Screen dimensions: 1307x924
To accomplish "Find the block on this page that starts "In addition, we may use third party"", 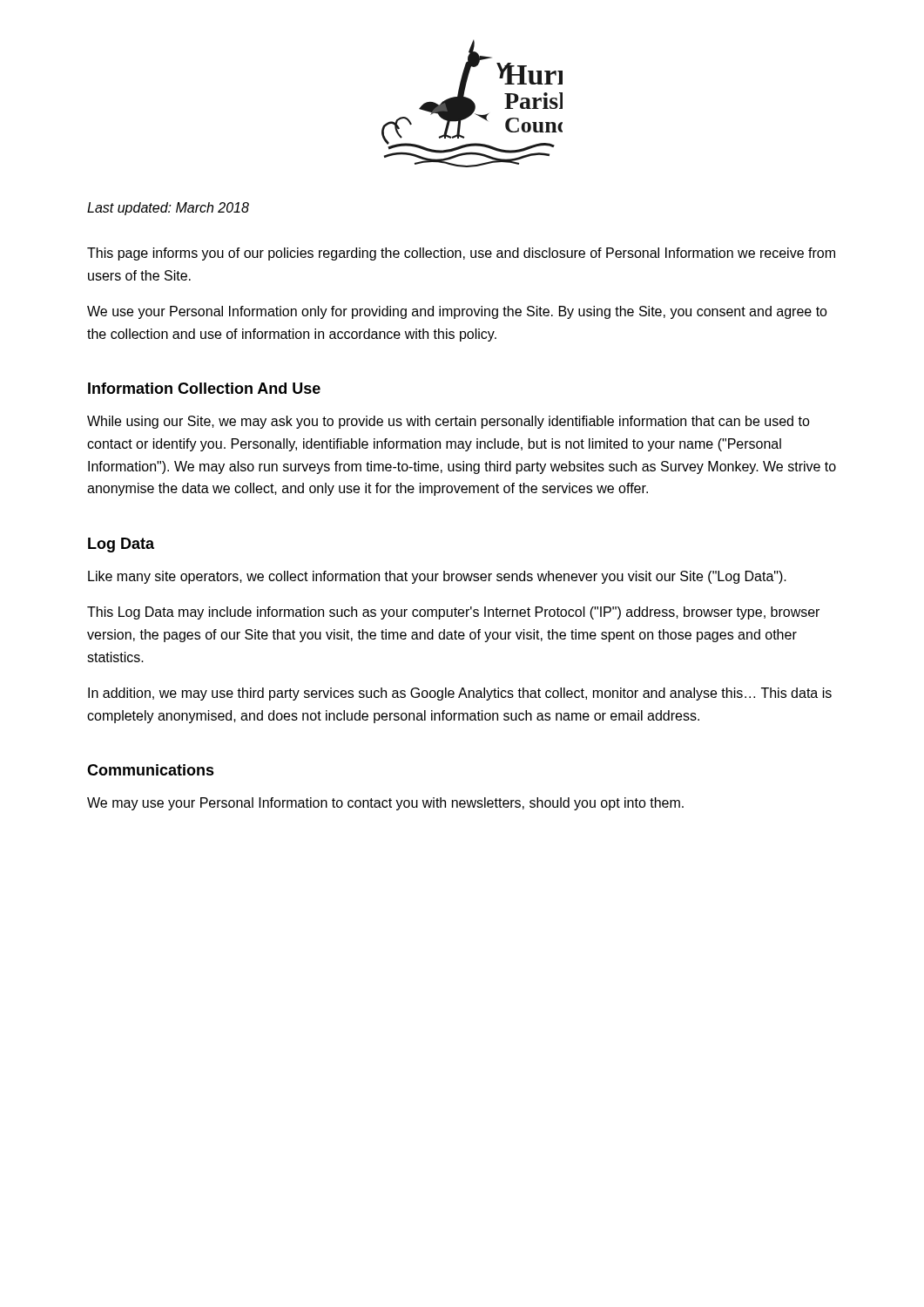I will [x=460, y=704].
